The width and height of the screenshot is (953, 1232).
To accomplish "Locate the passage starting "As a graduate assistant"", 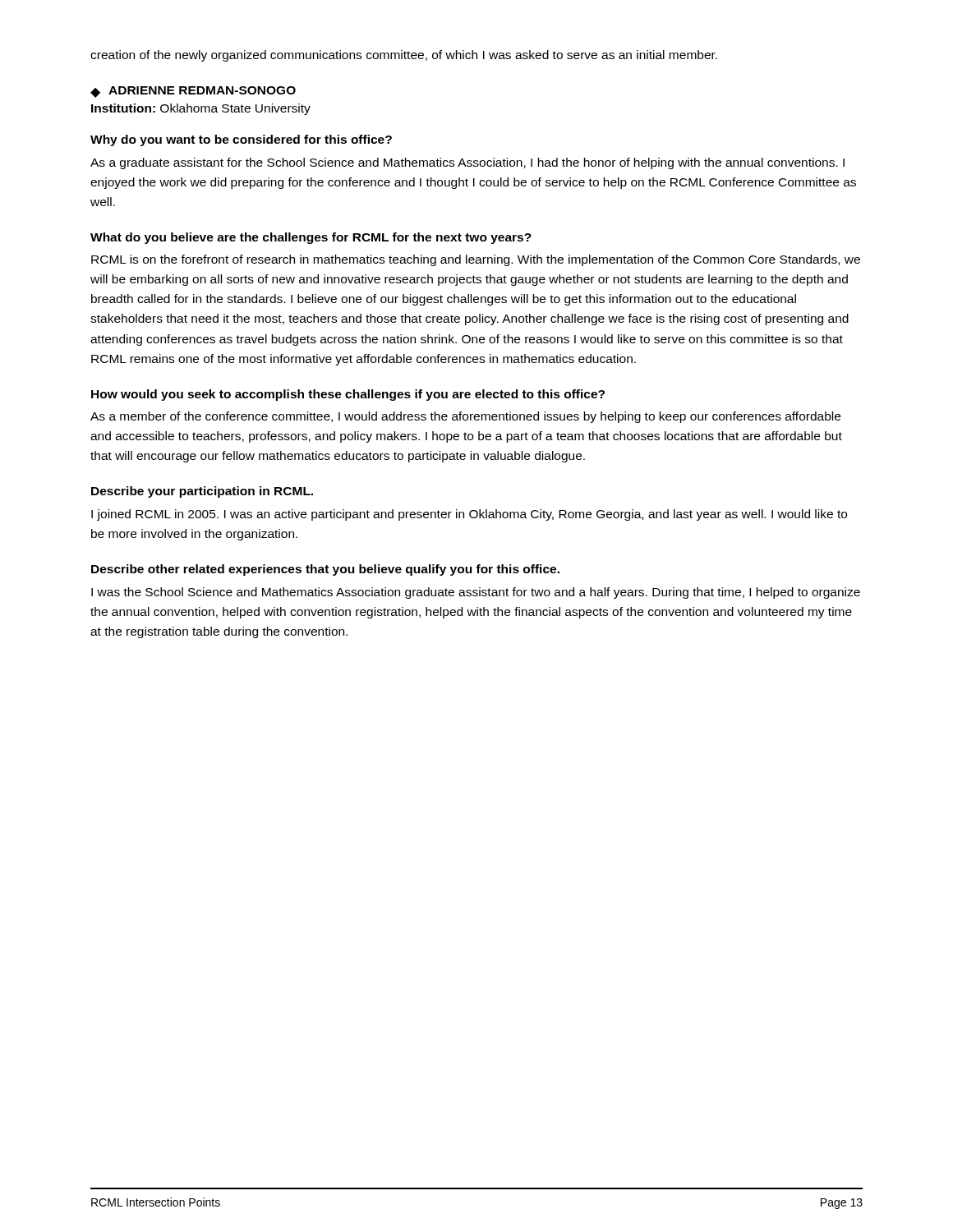I will (476, 182).
